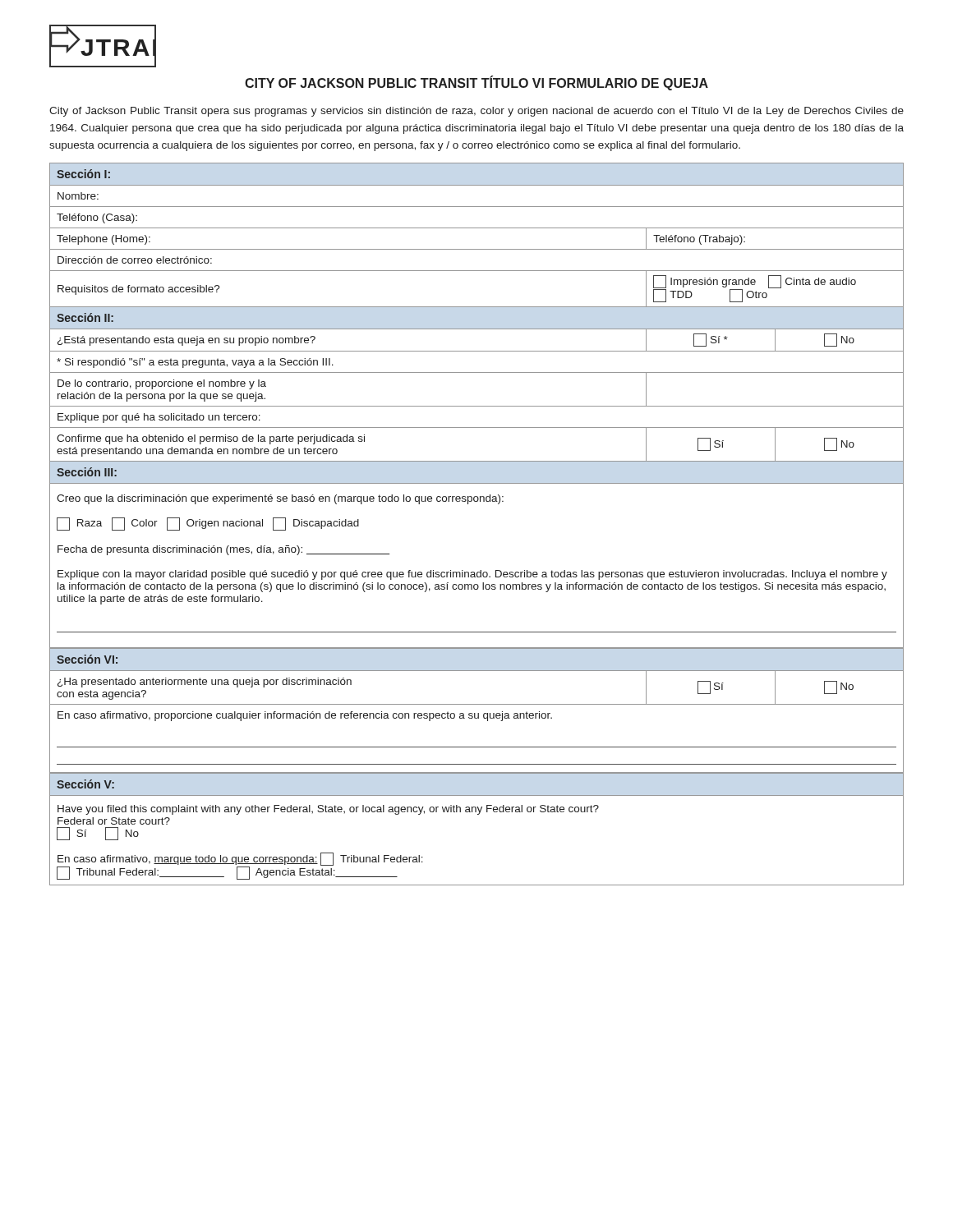953x1232 pixels.
Task: Select the table that reads "Sección III:"
Action: pyautogui.click(x=476, y=405)
